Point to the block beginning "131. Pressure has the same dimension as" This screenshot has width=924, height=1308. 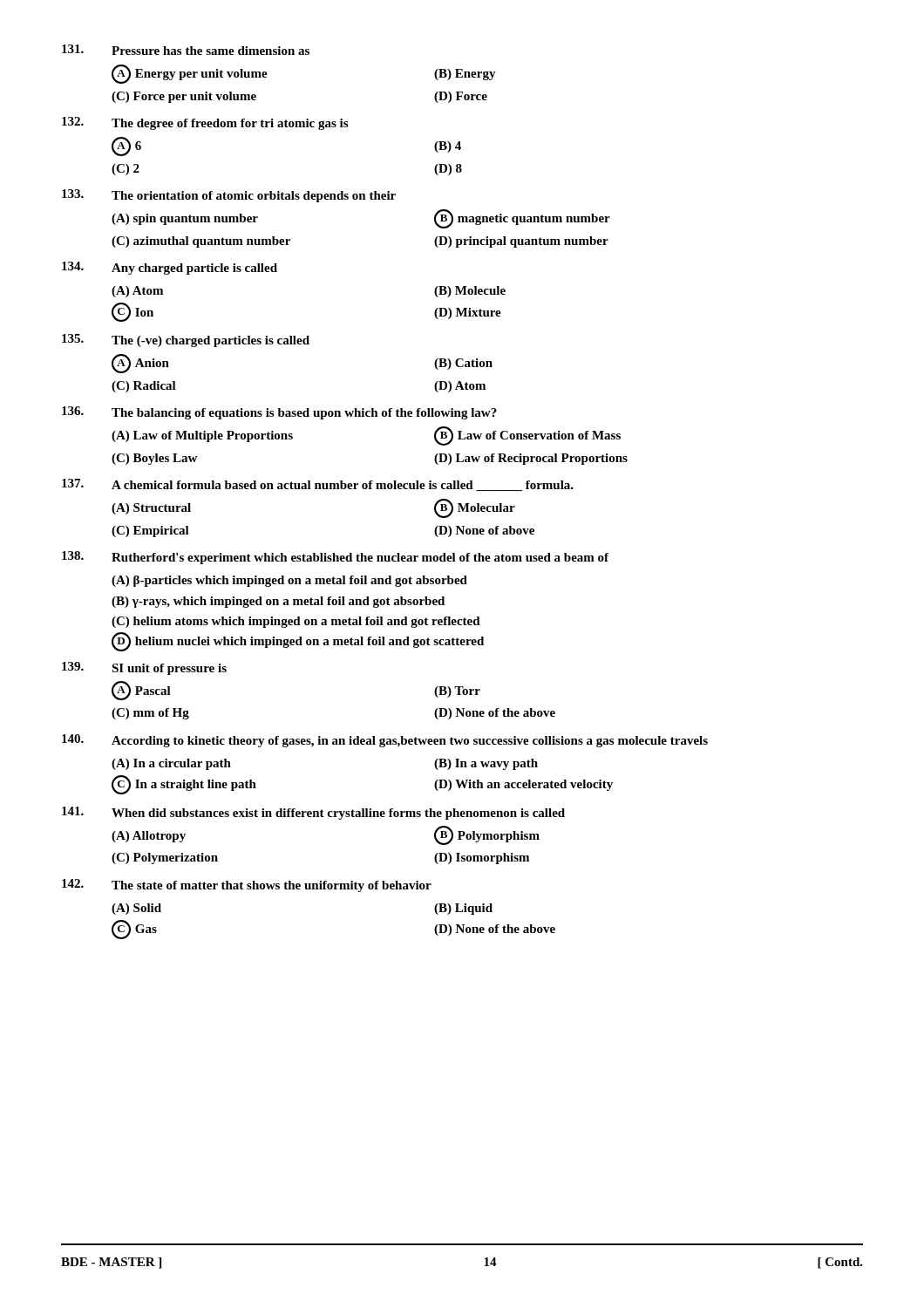point(462,75)
